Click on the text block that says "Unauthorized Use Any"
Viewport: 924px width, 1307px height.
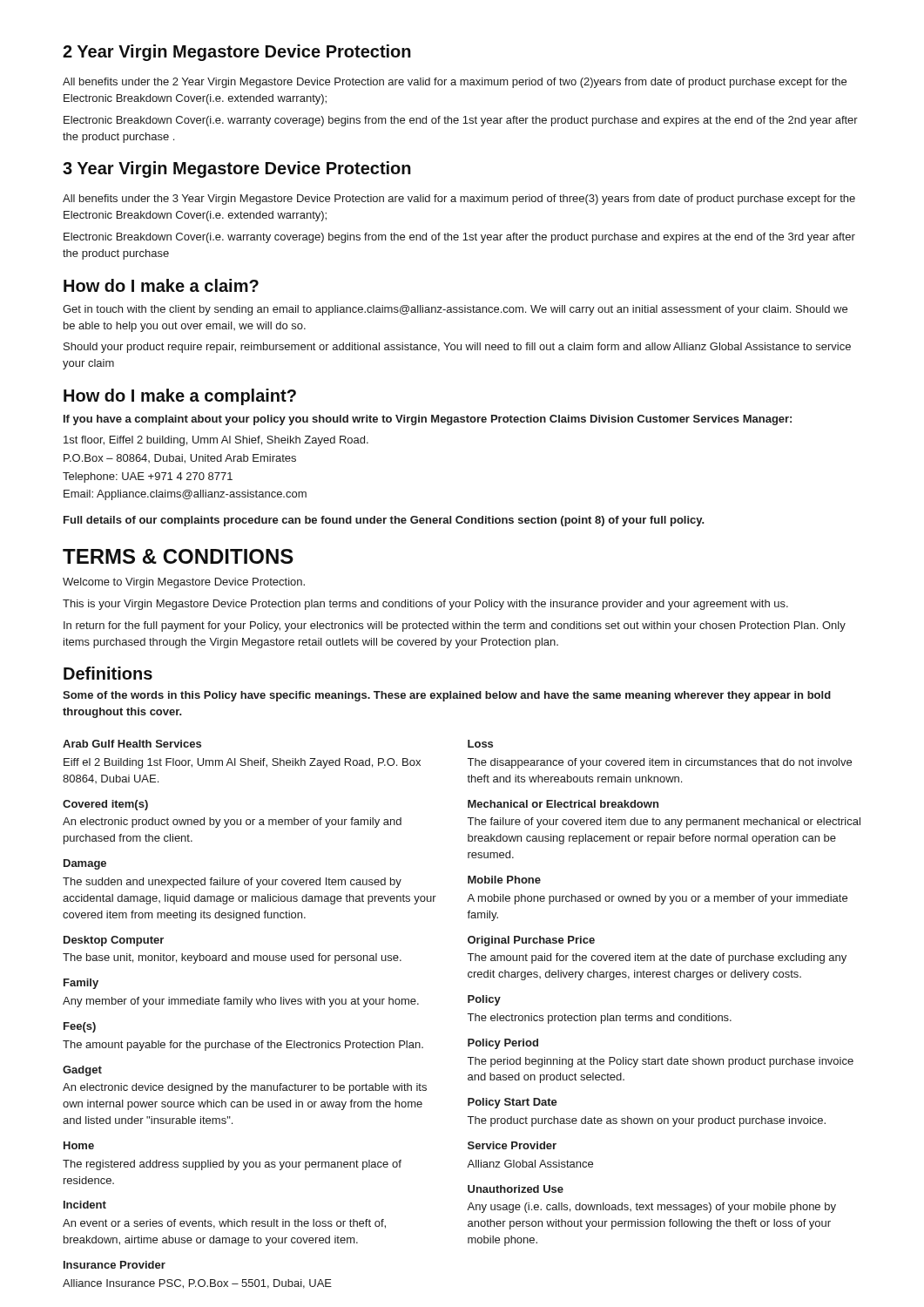point(664,1215)
